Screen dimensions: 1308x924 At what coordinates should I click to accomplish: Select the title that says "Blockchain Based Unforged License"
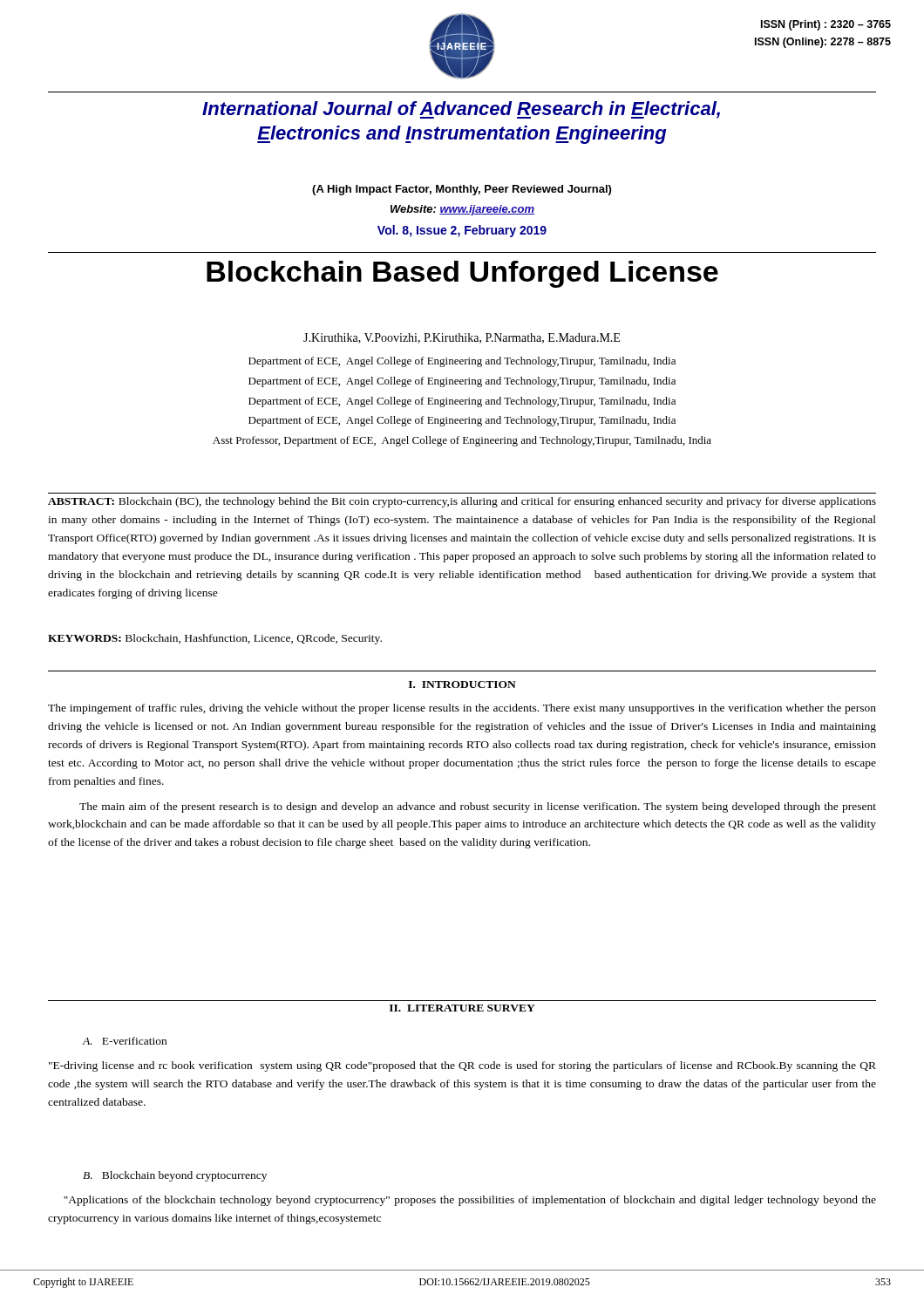pyautogui.click(x=462, y=271)
